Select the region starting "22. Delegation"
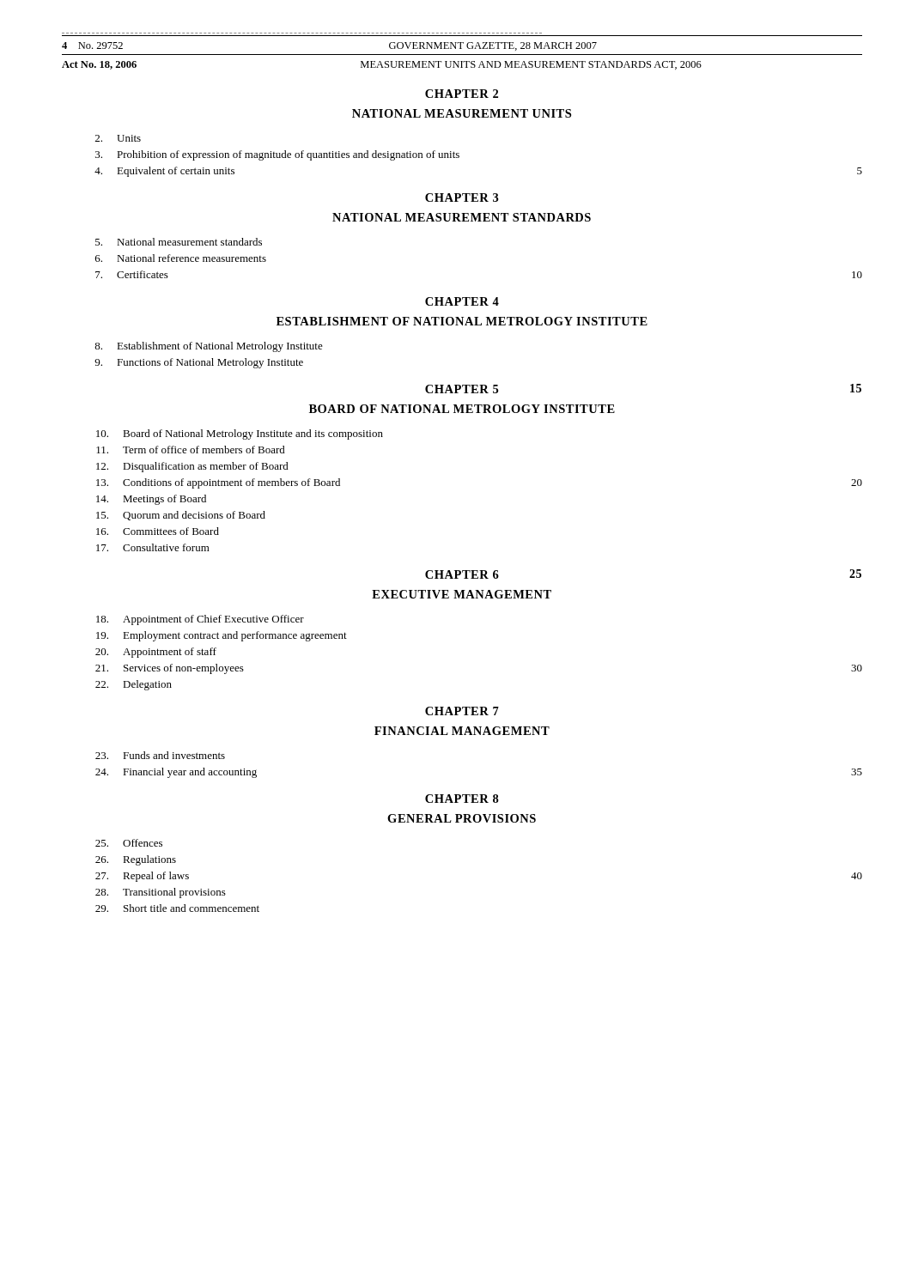Image resolution: width=924 pixels, height=1288 pixels. (x=134, y=685)
